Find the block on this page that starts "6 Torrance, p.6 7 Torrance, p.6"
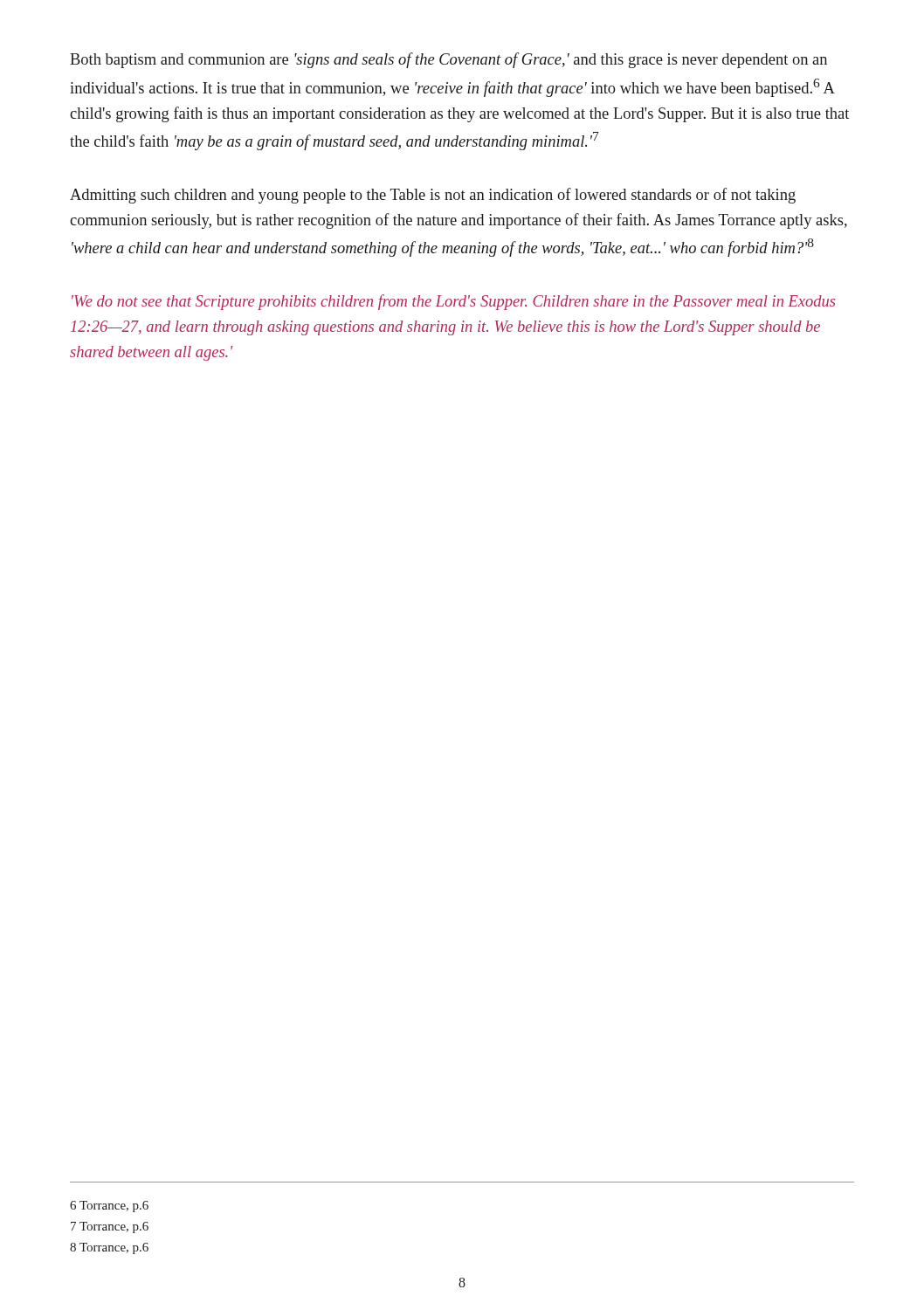924x1310 pixels. [109, 1226]
